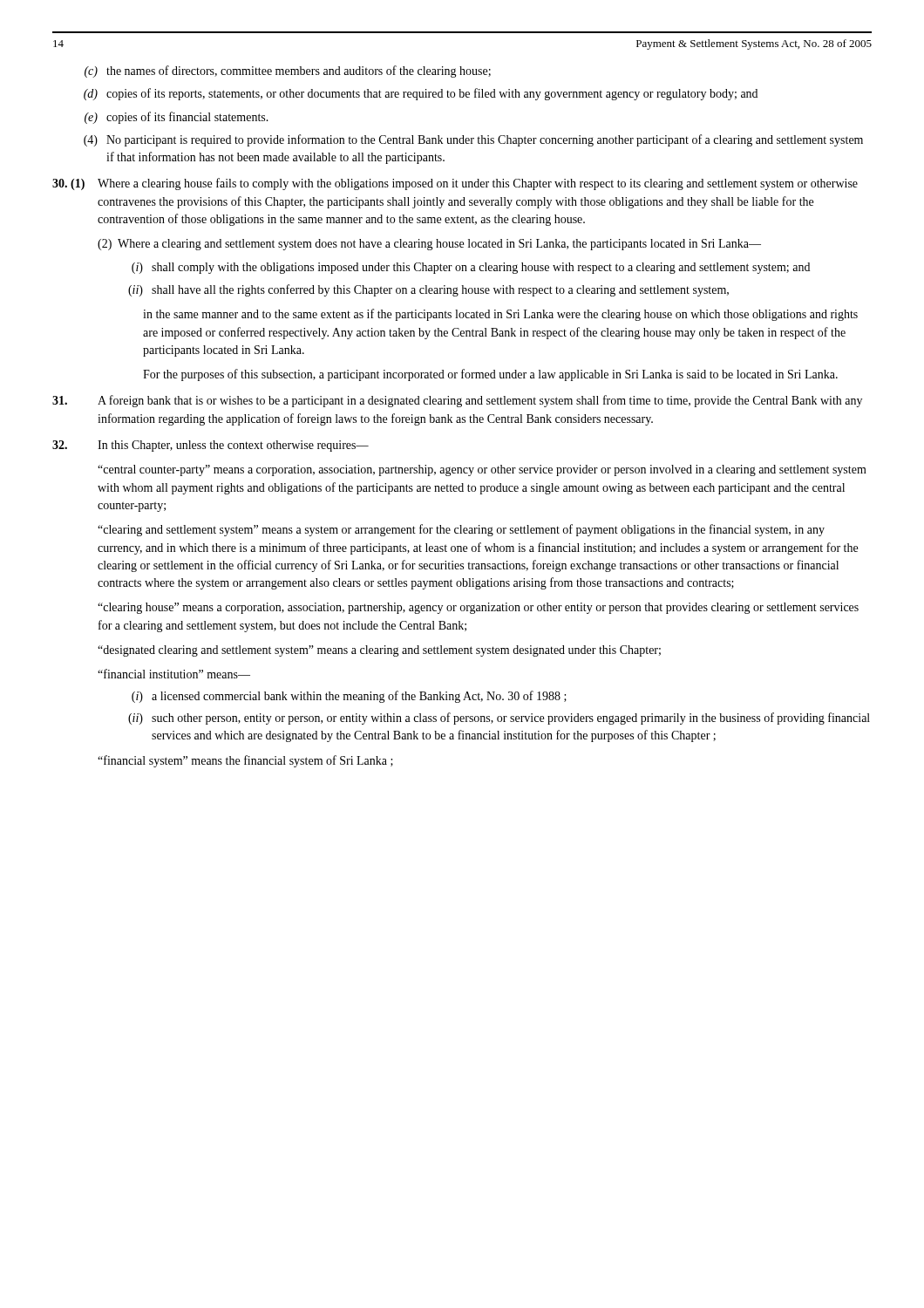Find the text block that reads "“clearing house” means a corporation, association, partnership, agency"
924x1308 pixels.
tap(478, 617)
